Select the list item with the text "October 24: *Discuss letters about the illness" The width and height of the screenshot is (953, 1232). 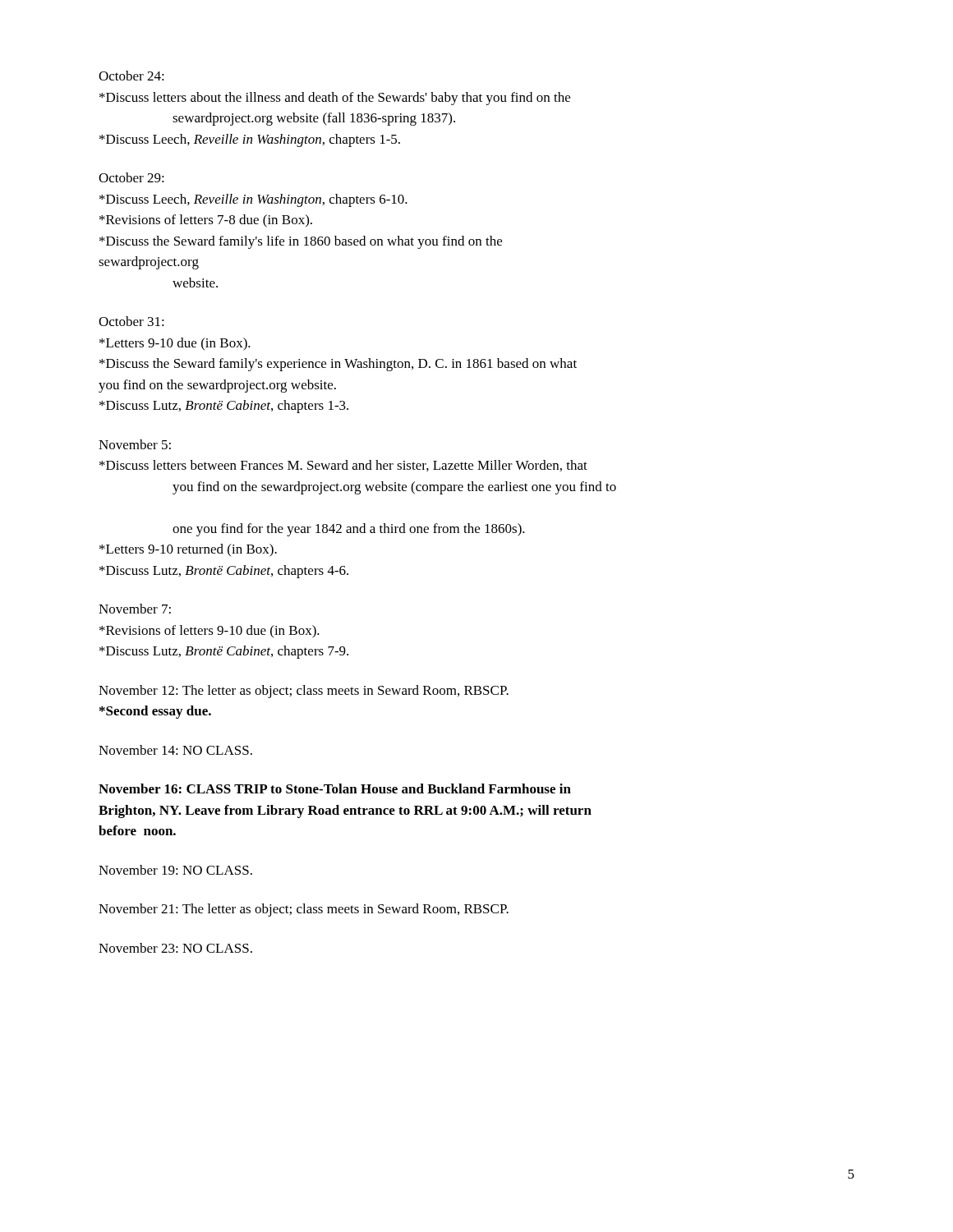[476, 108]
